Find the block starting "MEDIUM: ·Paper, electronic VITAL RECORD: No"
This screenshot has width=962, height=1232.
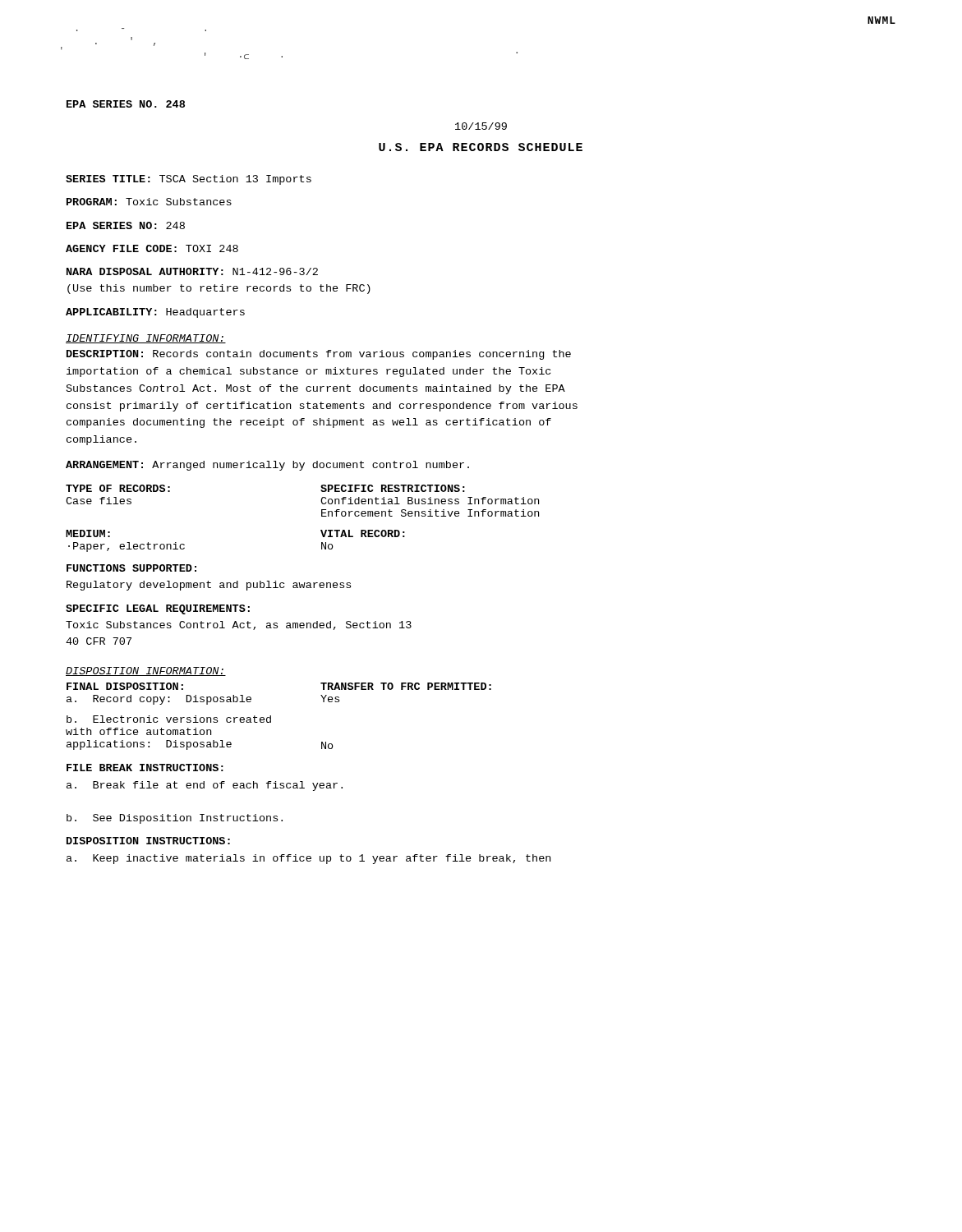click(x=89, y=533)
